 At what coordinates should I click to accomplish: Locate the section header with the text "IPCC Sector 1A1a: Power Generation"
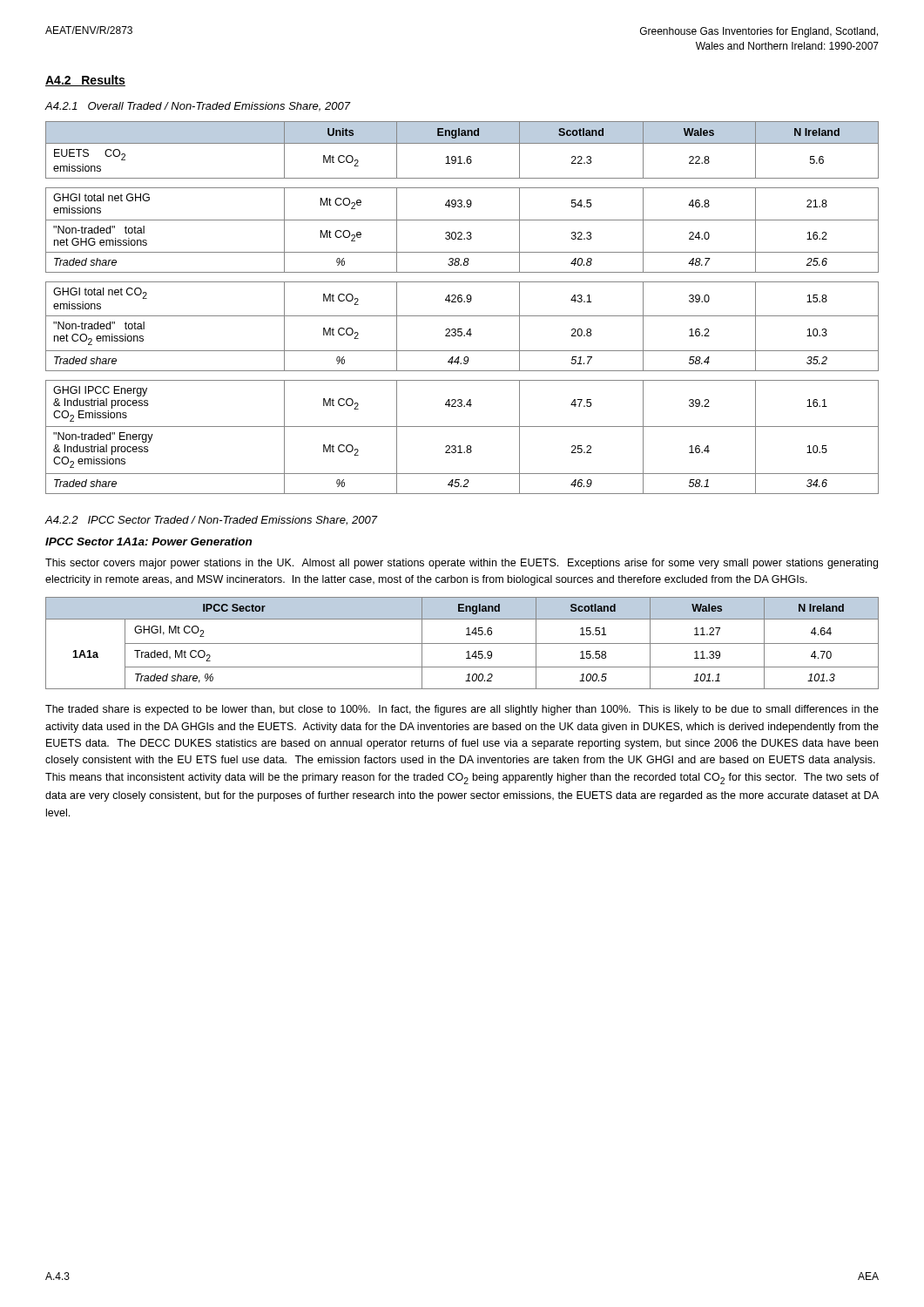coord(149,541)
